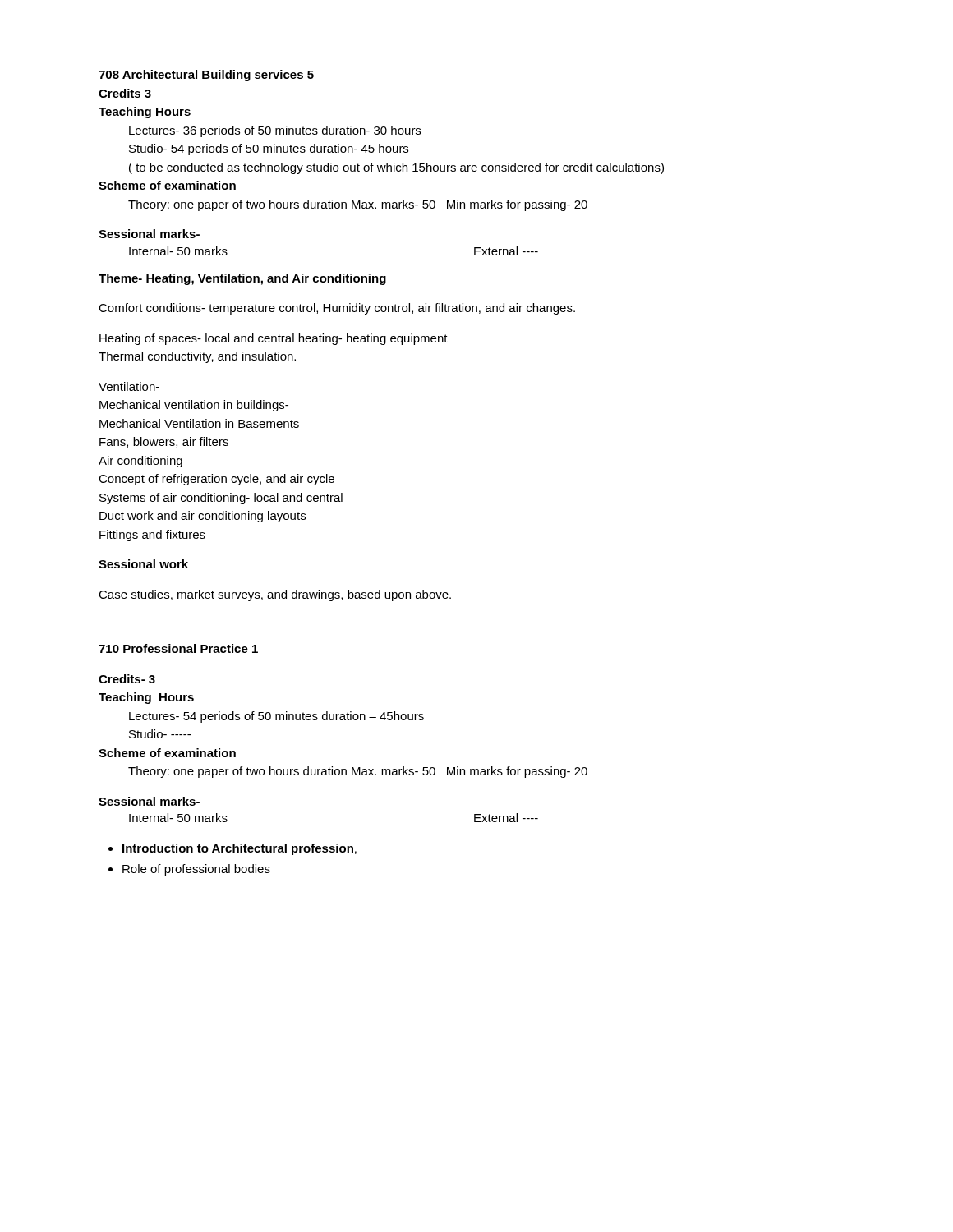The image size is (953, 1232).
Task: Find the element starting "Comfort conditions- temperature control, Humidity control, air"
Action: pyautogui.click(x=476, y=308)
